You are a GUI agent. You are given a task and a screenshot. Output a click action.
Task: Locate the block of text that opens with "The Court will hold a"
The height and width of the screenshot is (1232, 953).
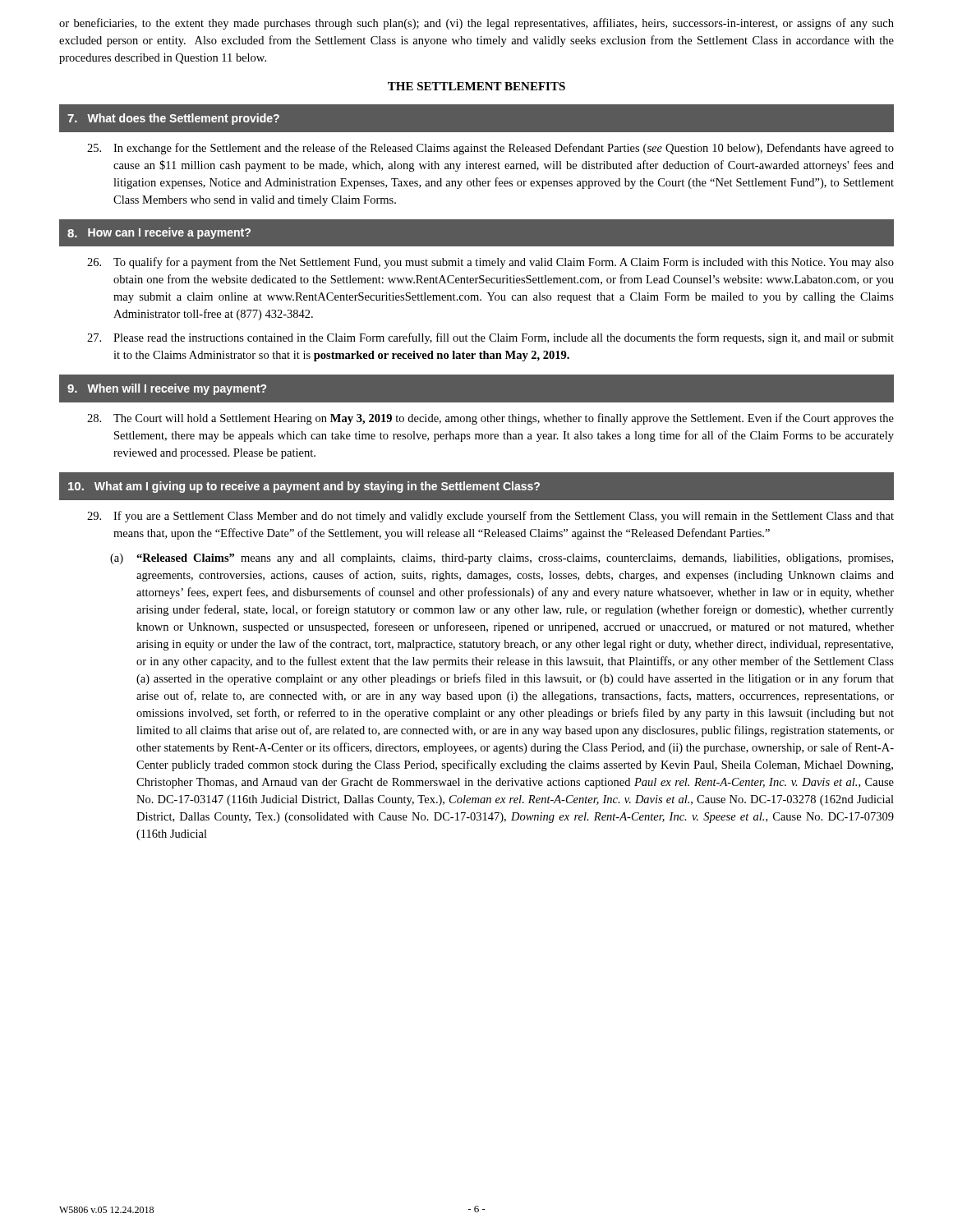[476, 436]
